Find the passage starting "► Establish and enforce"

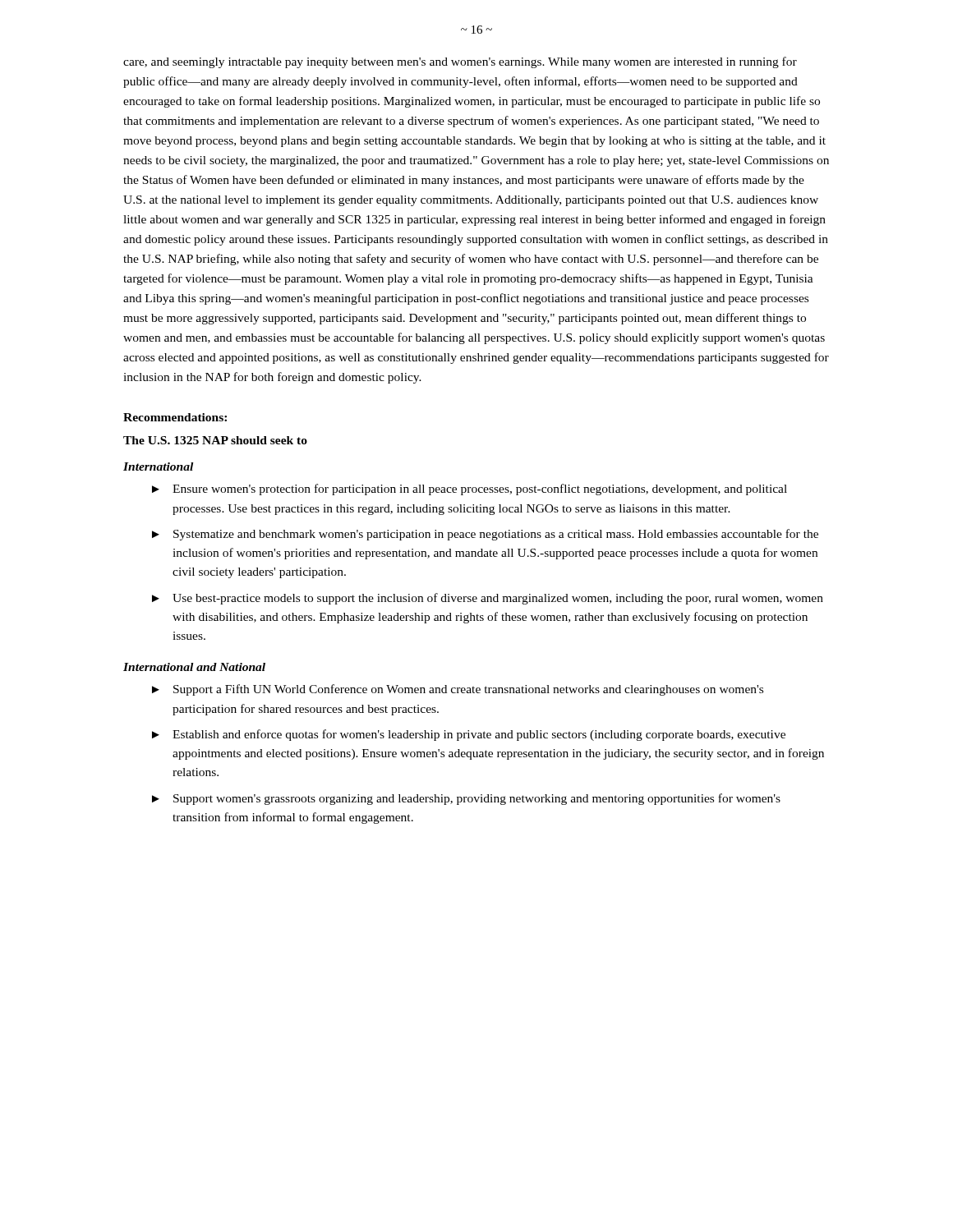click(490, 753)
